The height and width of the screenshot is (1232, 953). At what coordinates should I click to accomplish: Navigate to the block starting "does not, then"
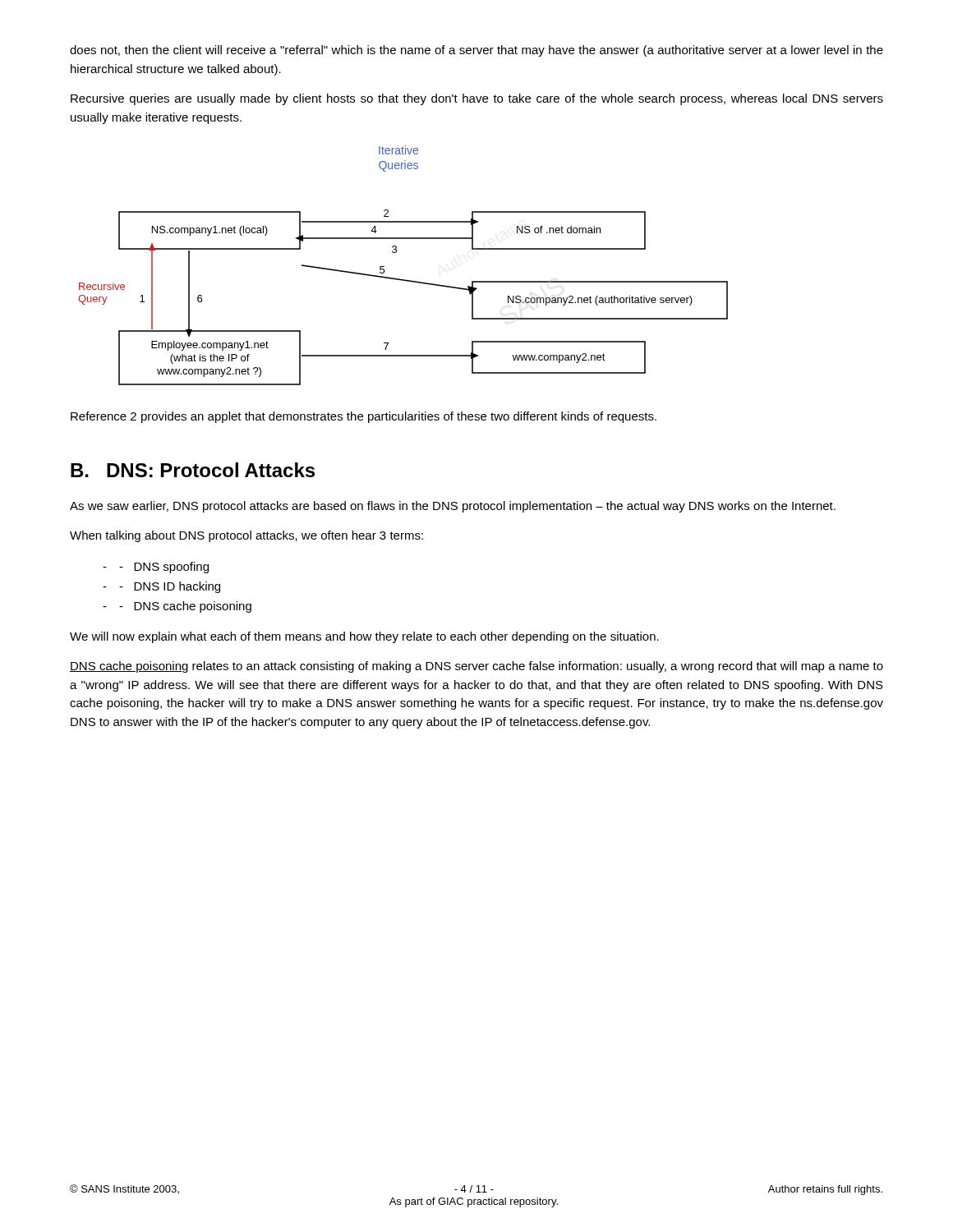(476, 59)
